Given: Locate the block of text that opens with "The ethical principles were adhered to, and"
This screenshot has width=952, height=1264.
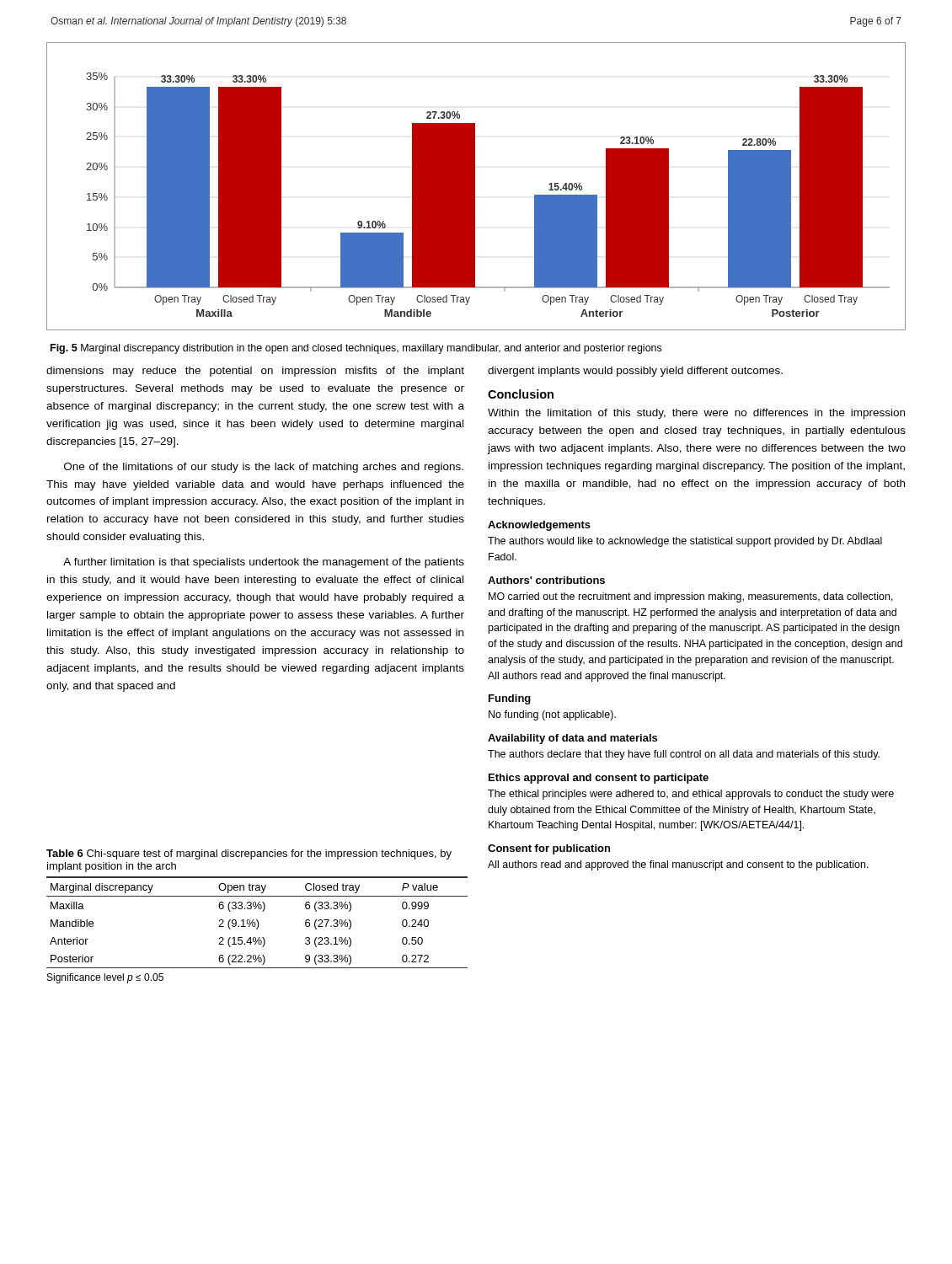Looking at the screenshot, I should 691,810.
